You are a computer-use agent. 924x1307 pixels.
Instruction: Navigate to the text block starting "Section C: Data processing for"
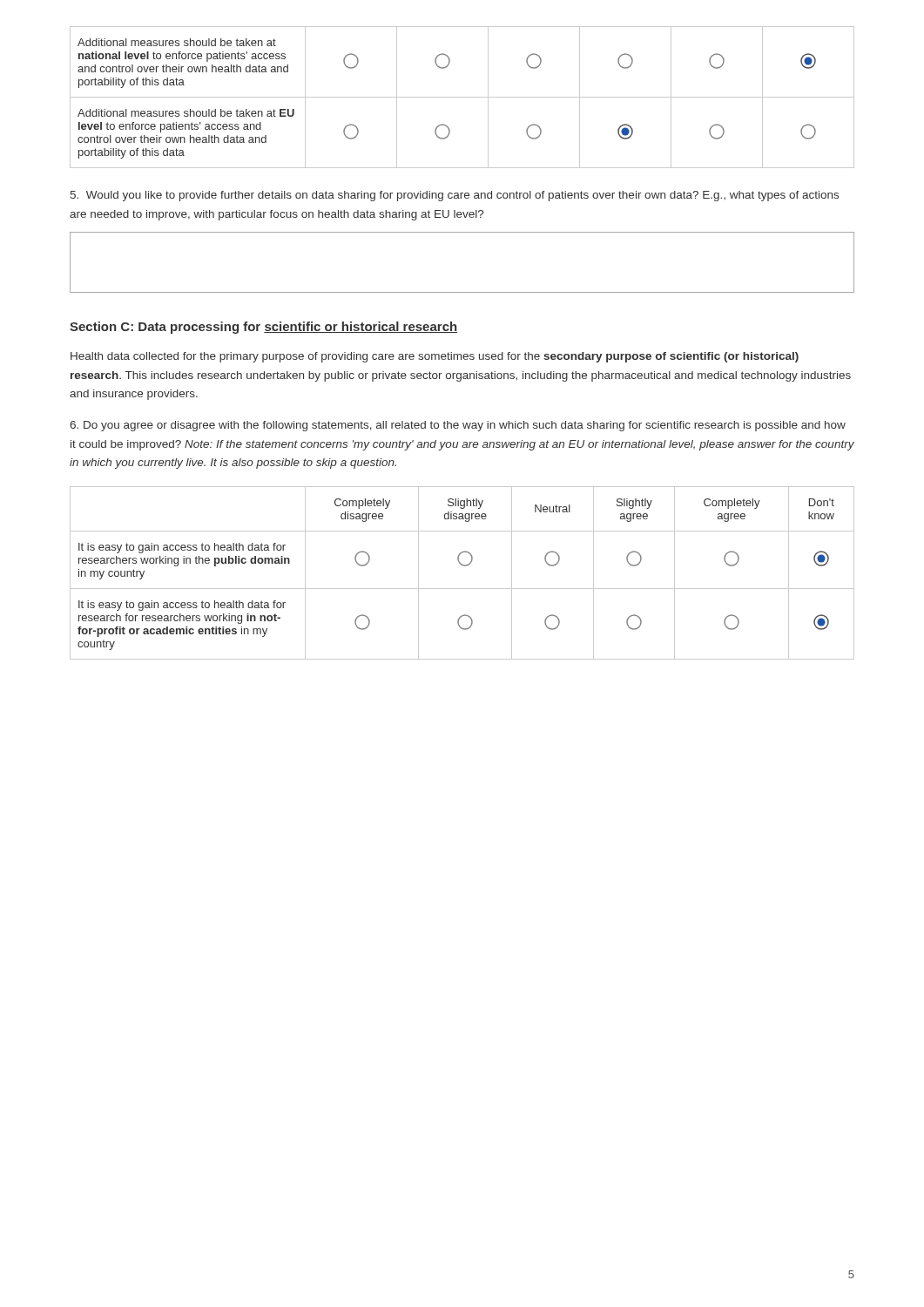[263, 326]
